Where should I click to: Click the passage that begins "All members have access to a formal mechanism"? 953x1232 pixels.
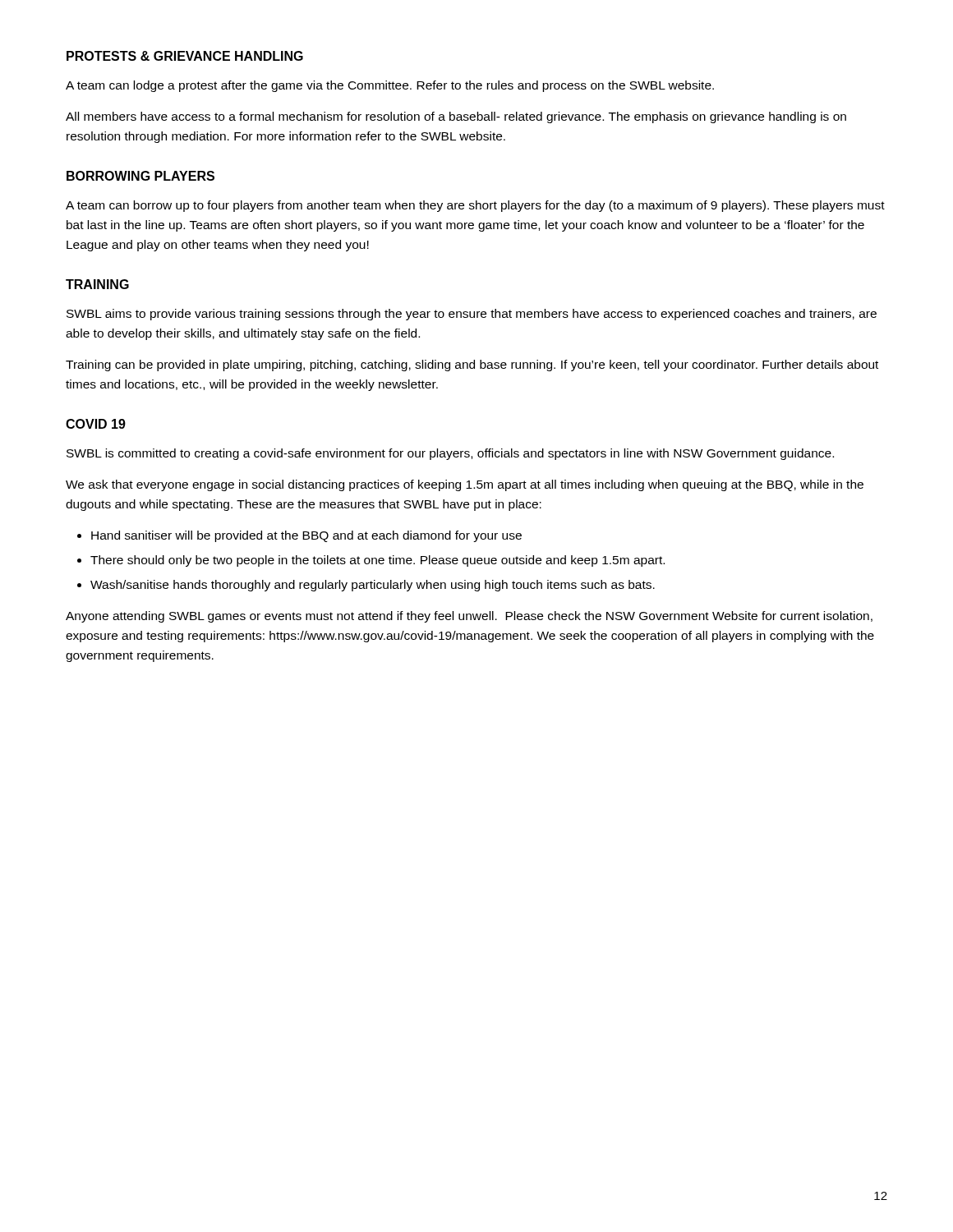[x=456, y=126]
